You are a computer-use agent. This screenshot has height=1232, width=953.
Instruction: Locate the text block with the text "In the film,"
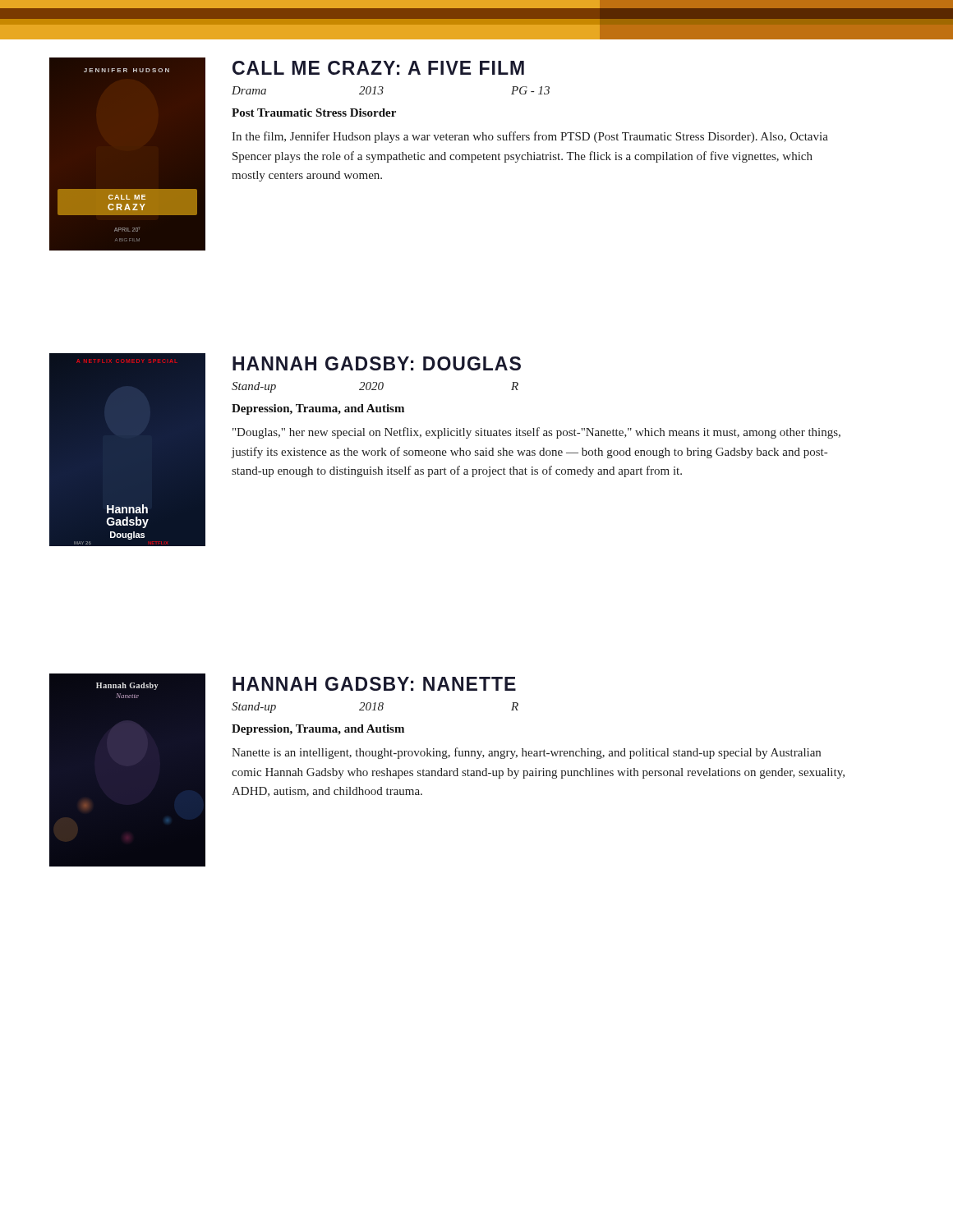tap(530, 156)
